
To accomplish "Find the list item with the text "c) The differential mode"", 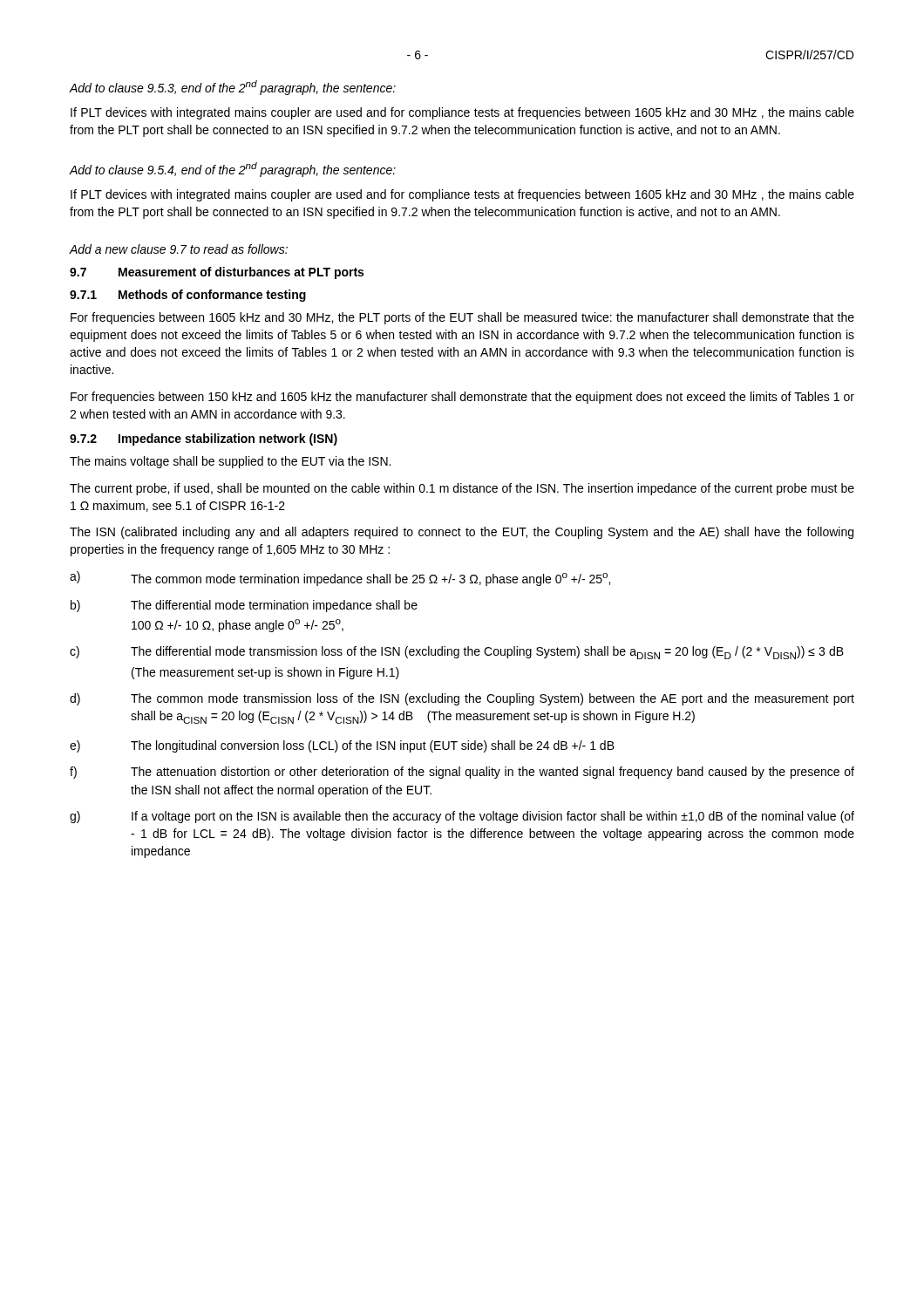I will pos(462,662).
